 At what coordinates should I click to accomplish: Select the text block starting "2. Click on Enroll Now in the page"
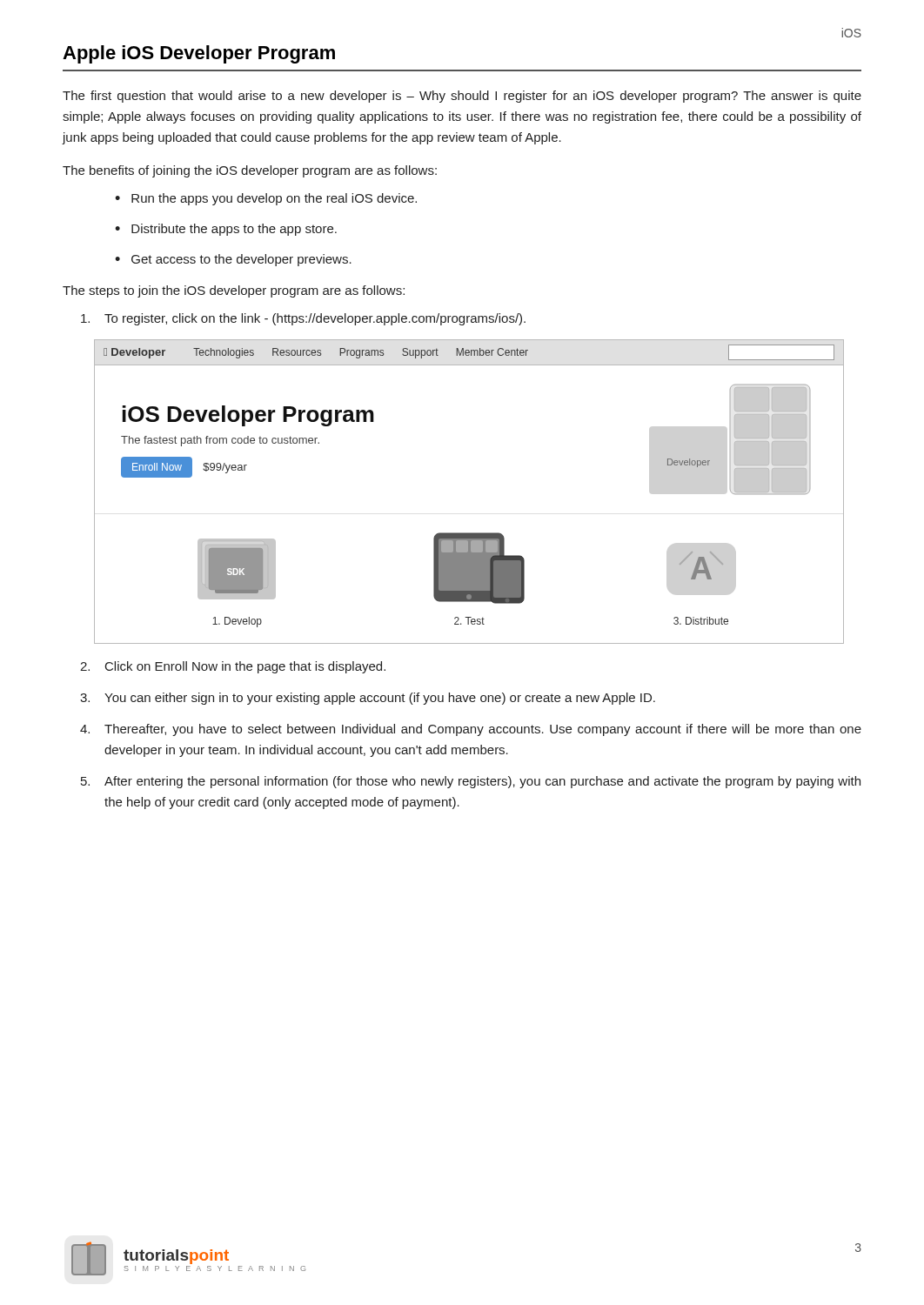pos(233,666)
